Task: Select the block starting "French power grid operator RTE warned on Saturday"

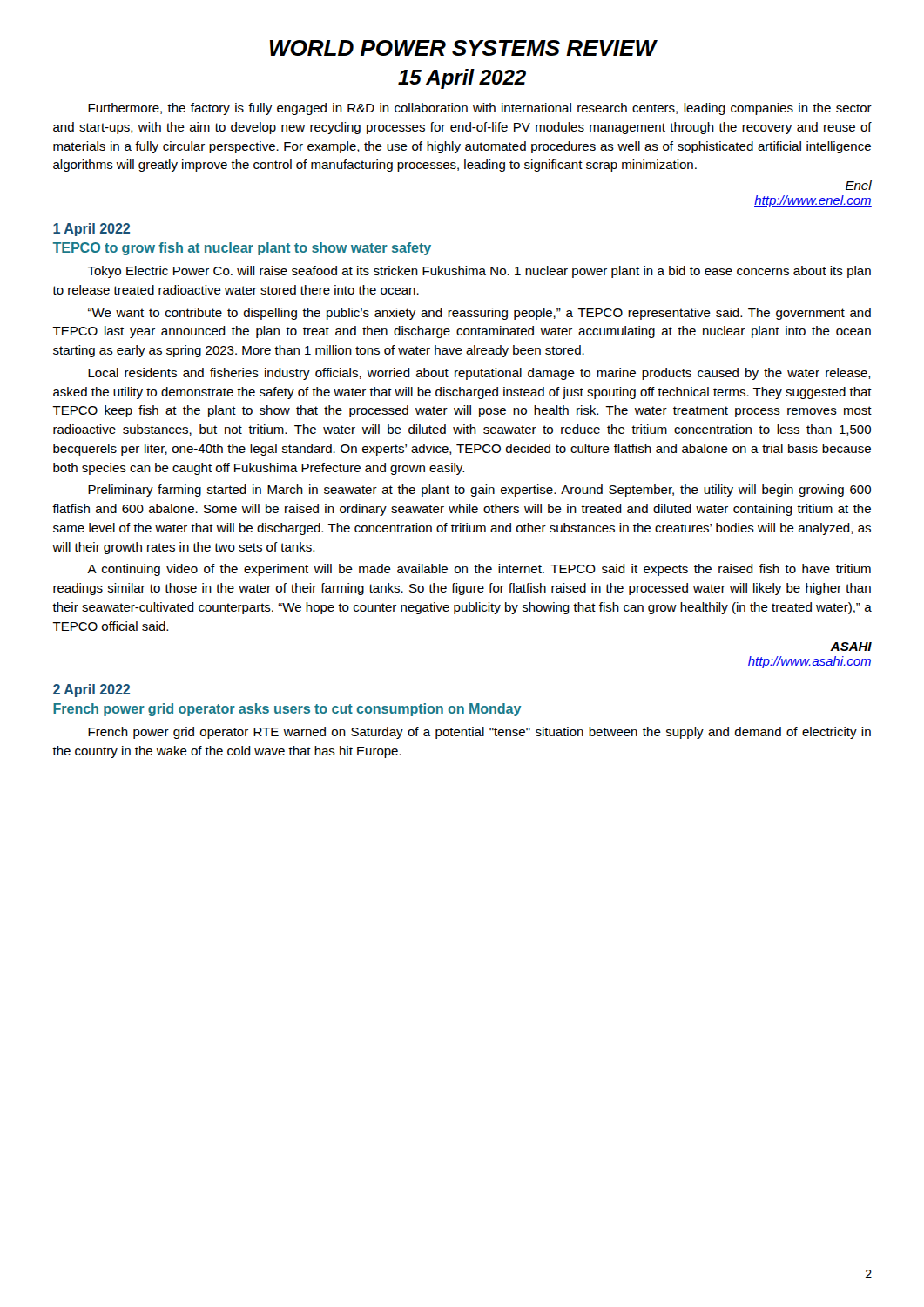Action: coord(462,741)
